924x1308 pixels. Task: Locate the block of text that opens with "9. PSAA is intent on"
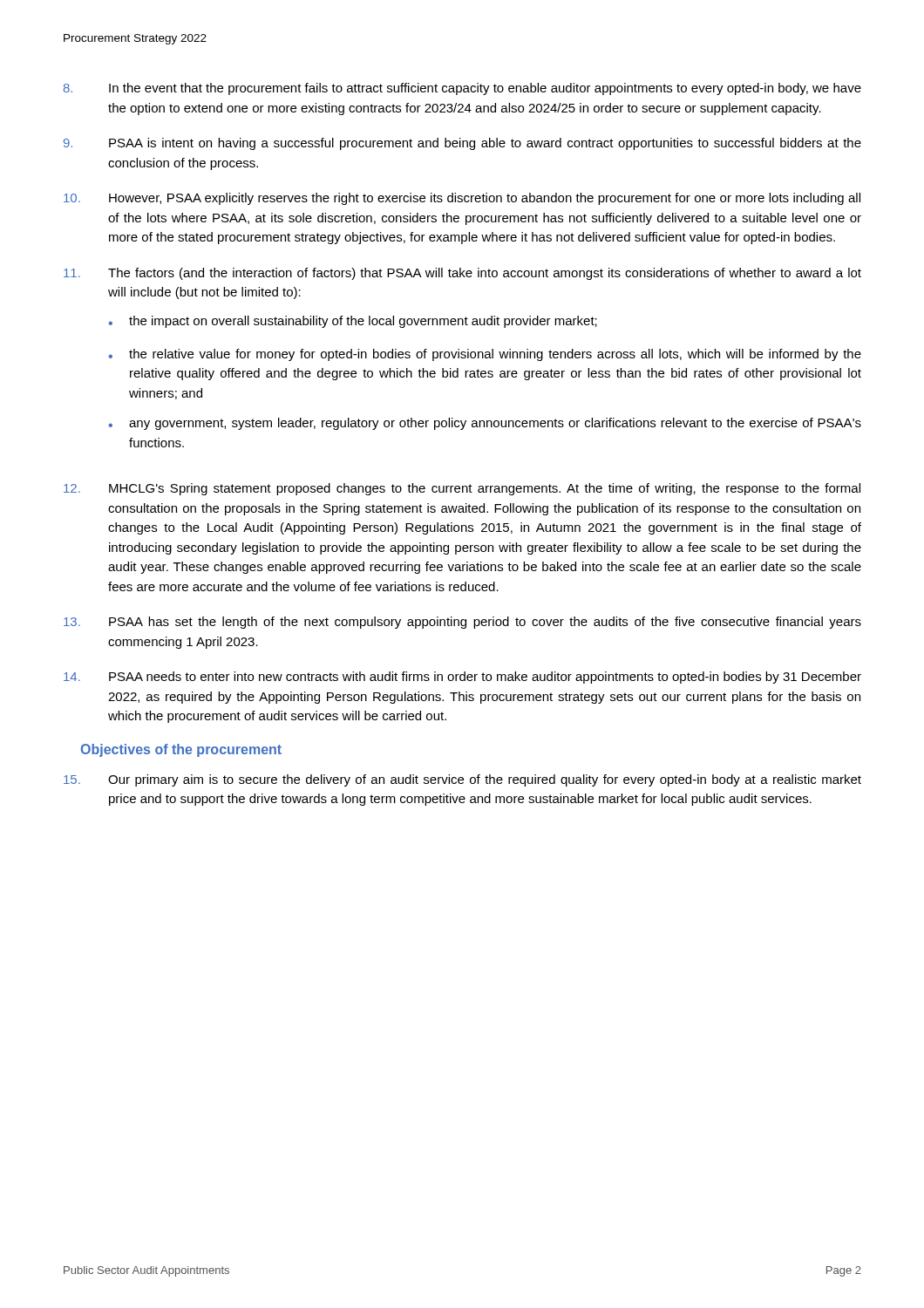click(x=462, y=153)
